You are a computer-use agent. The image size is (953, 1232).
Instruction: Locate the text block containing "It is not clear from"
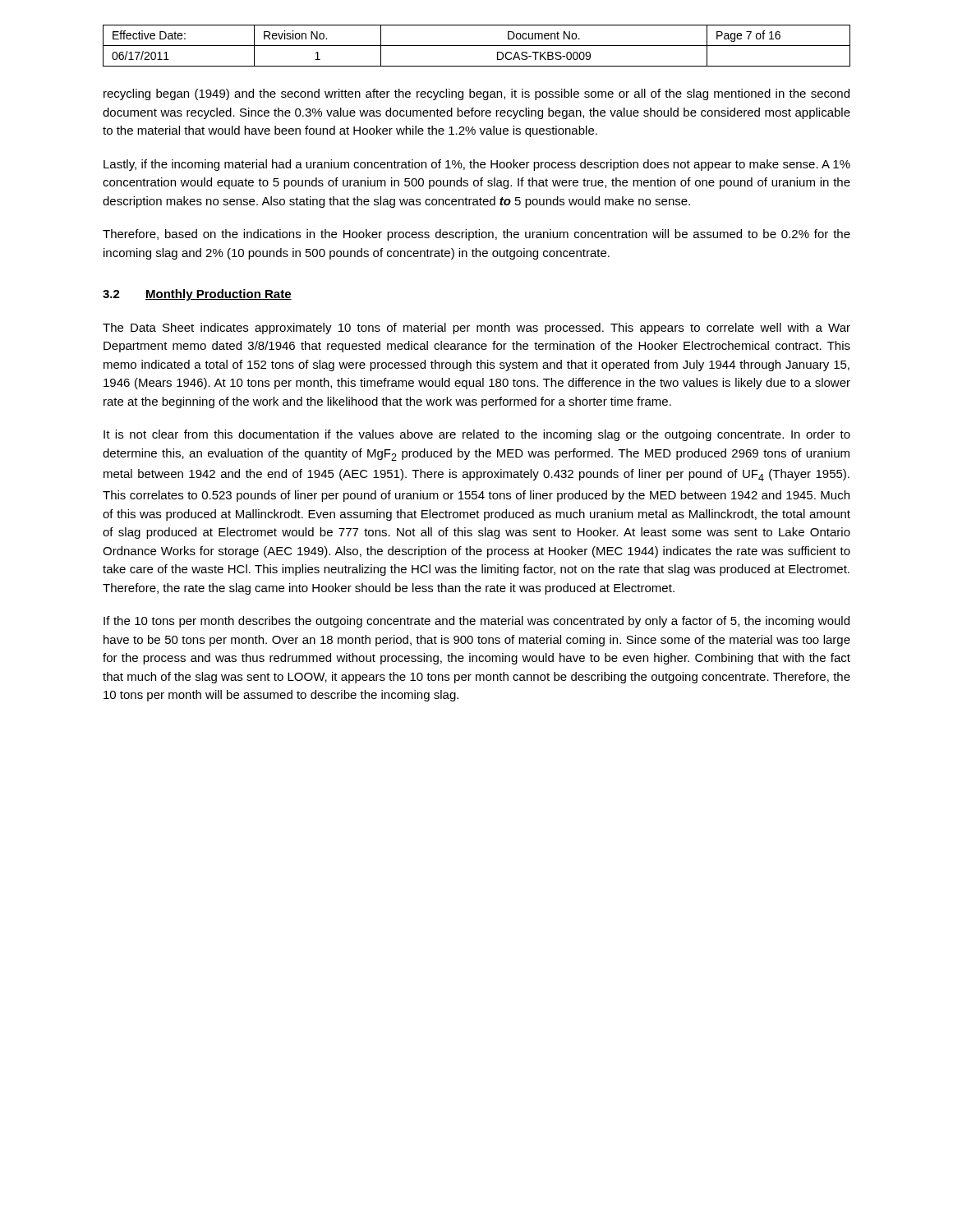click(x=476, y=511)
